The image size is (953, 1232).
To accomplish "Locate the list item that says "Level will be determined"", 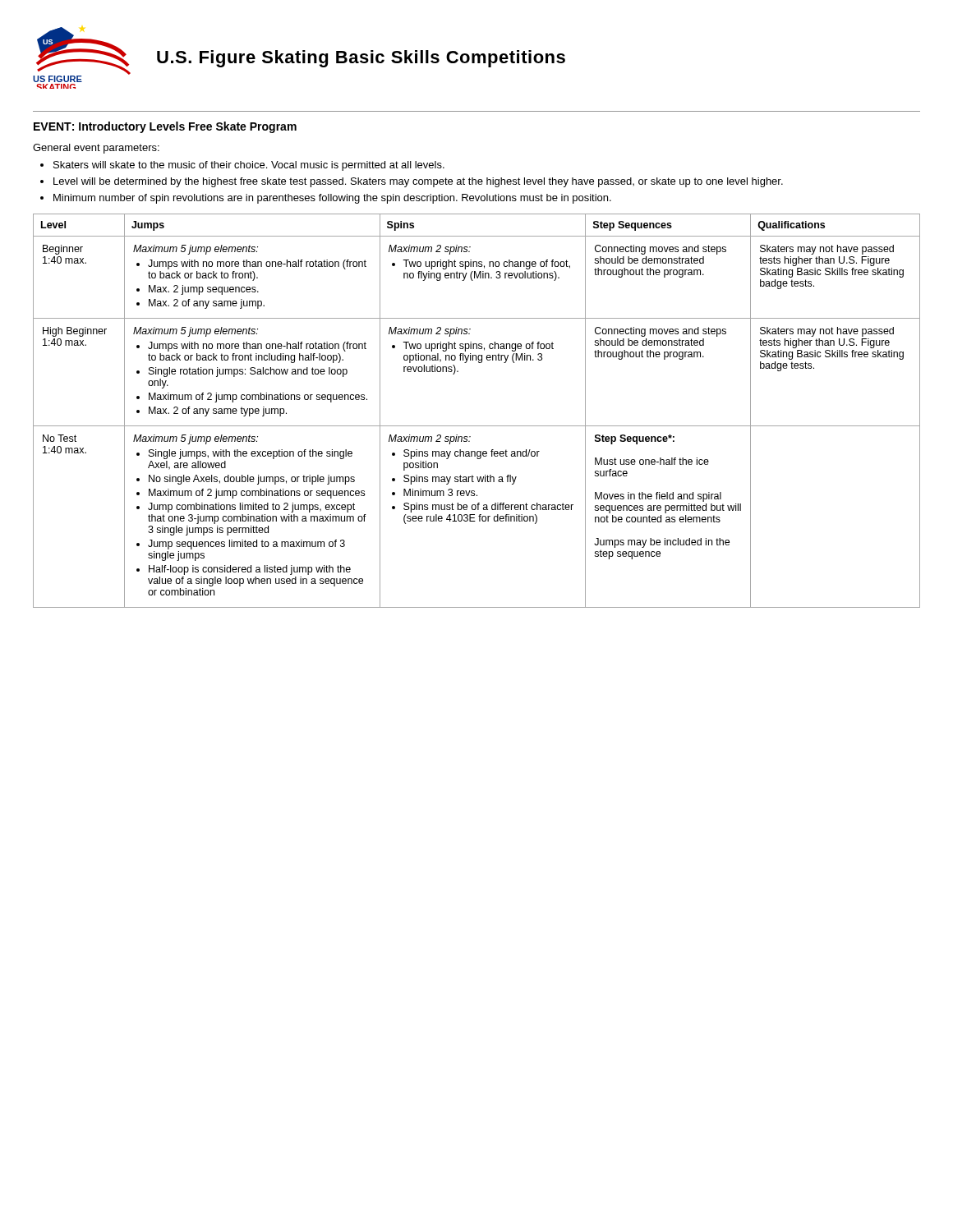I will coord(418,181).
